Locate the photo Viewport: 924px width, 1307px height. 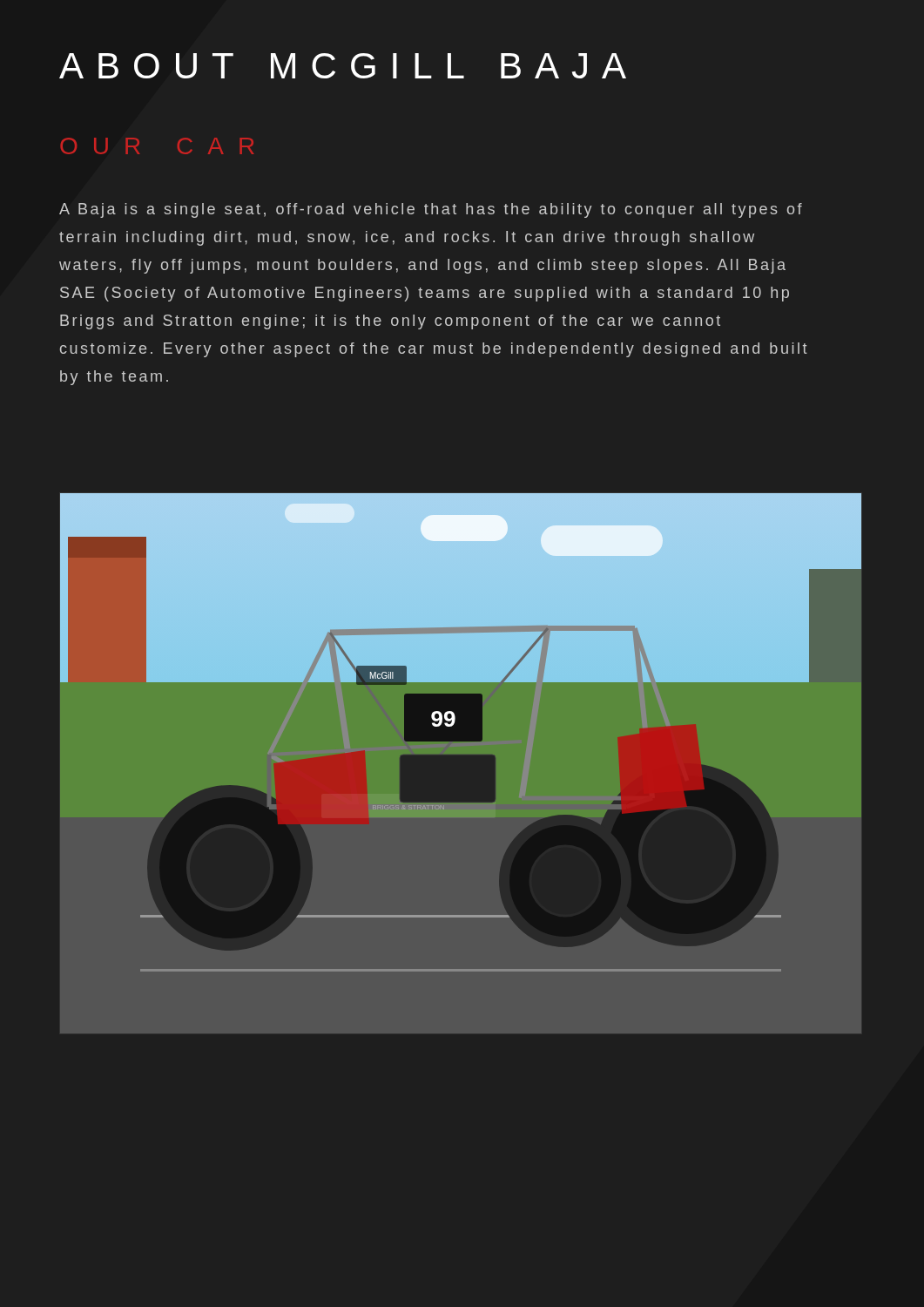point(461,763)
